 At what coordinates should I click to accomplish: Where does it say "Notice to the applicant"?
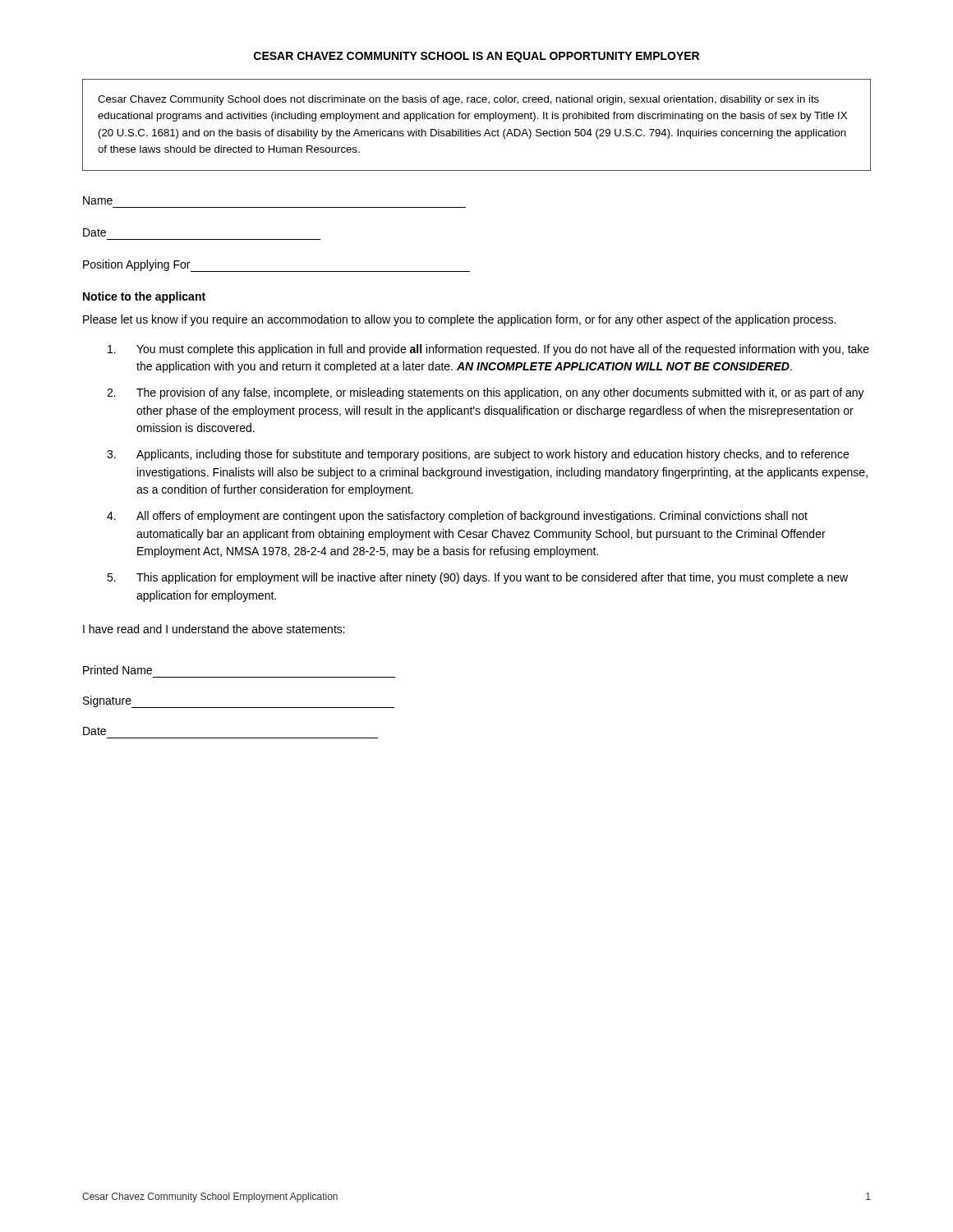pos(144,296)
